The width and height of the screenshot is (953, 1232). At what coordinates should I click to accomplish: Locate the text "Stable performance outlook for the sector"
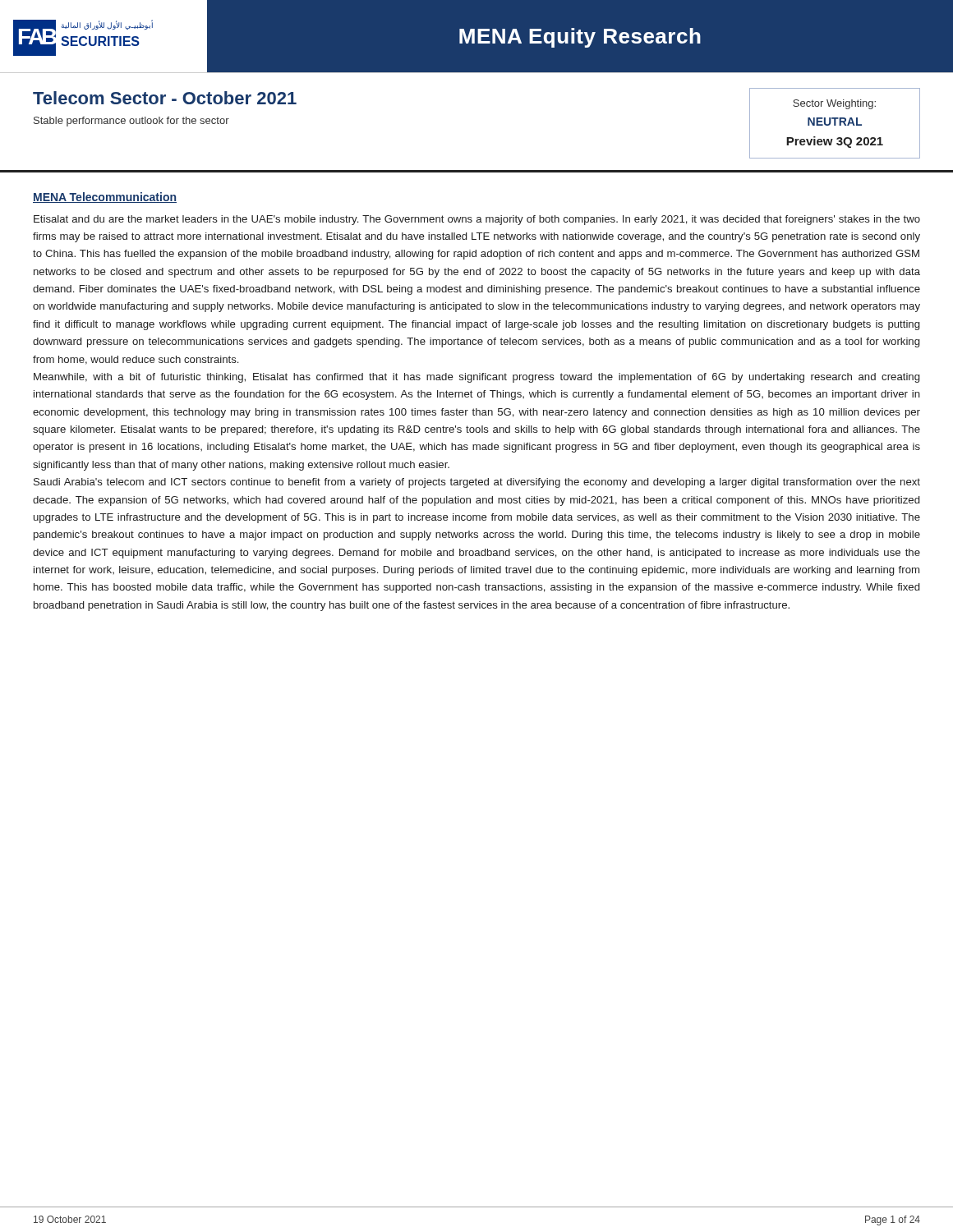131,120
